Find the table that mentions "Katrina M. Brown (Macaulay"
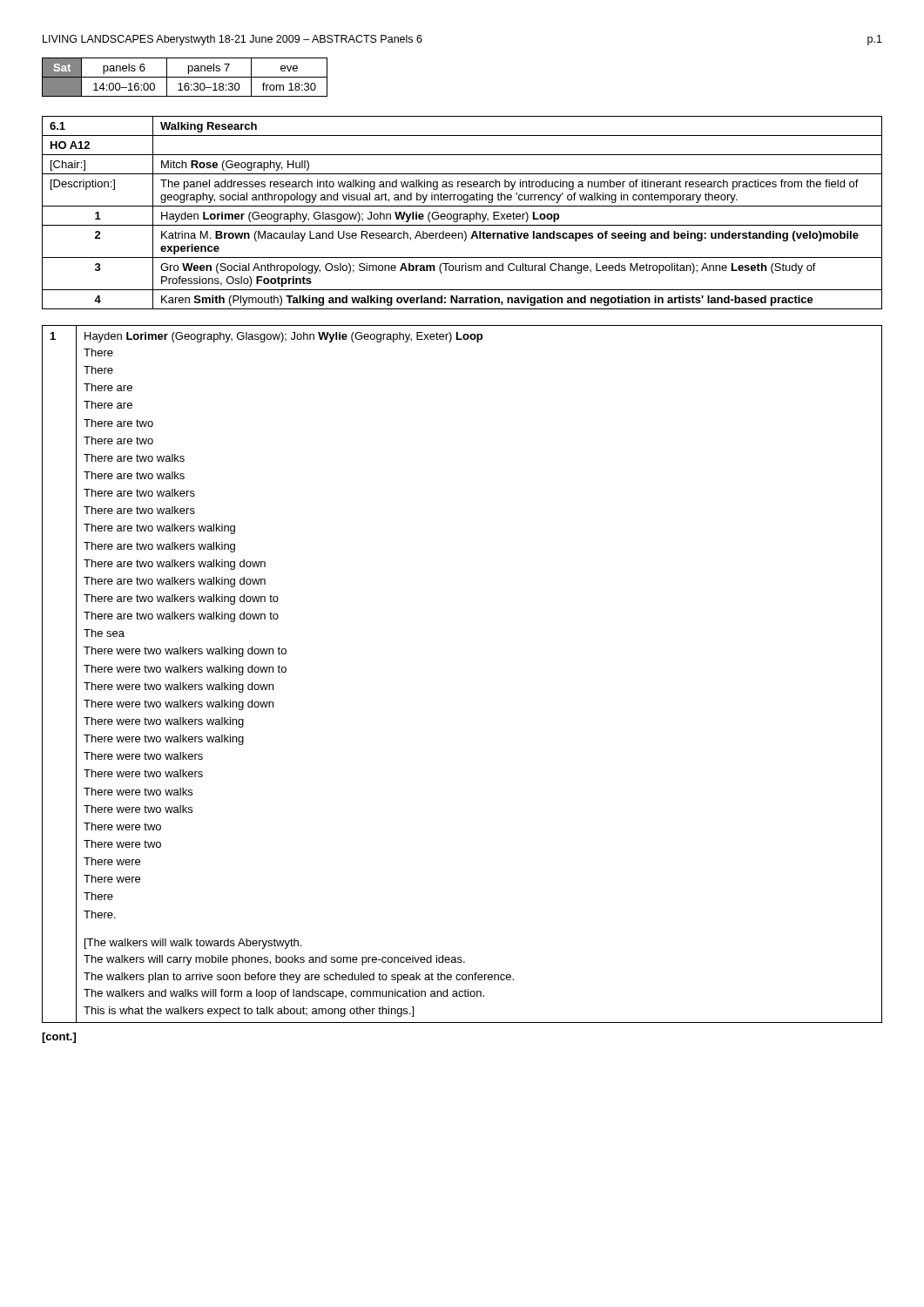Viewport: 924px width, 1307px height. click(x=462, y=213)
